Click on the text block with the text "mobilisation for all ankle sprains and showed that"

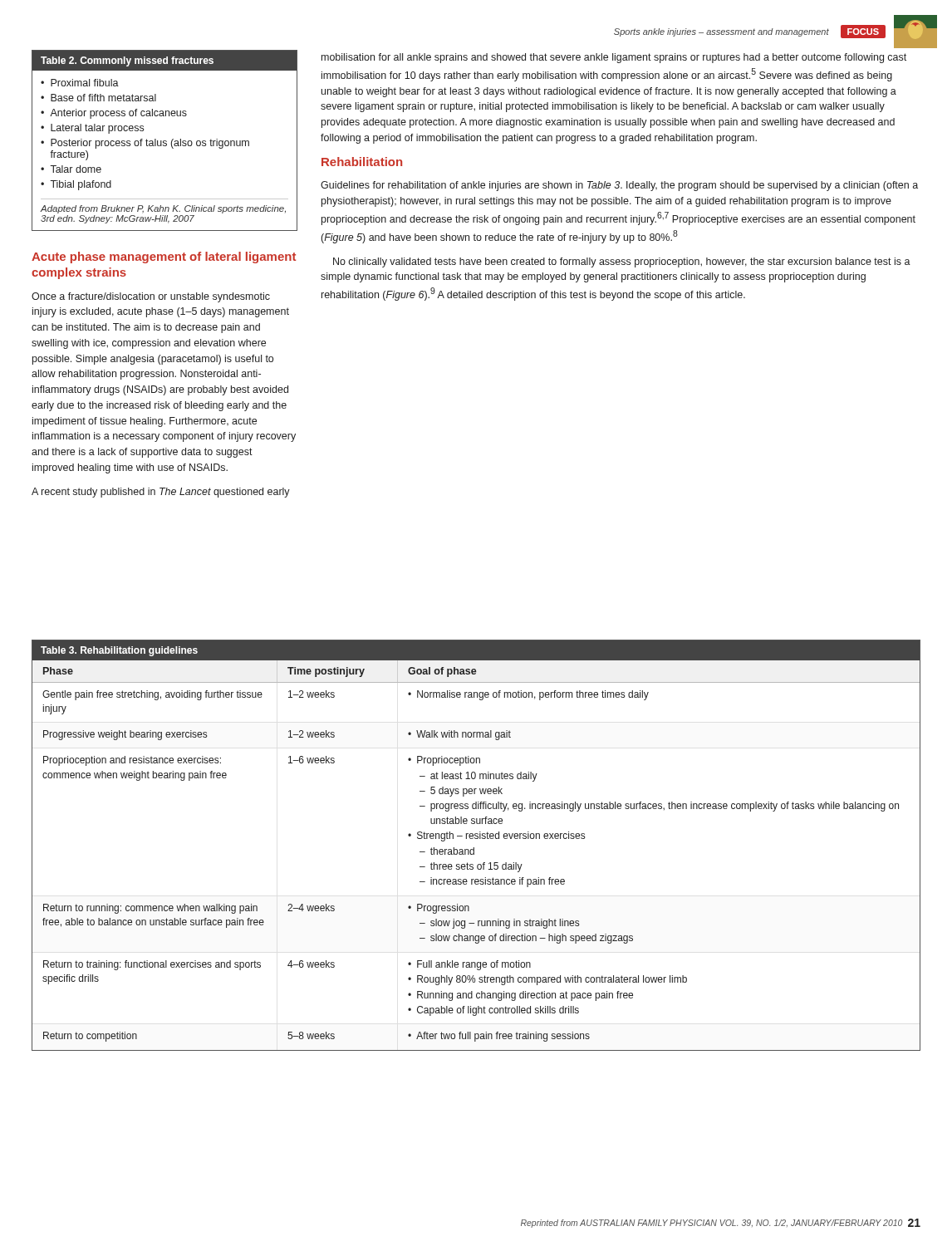tap(614, 98)
